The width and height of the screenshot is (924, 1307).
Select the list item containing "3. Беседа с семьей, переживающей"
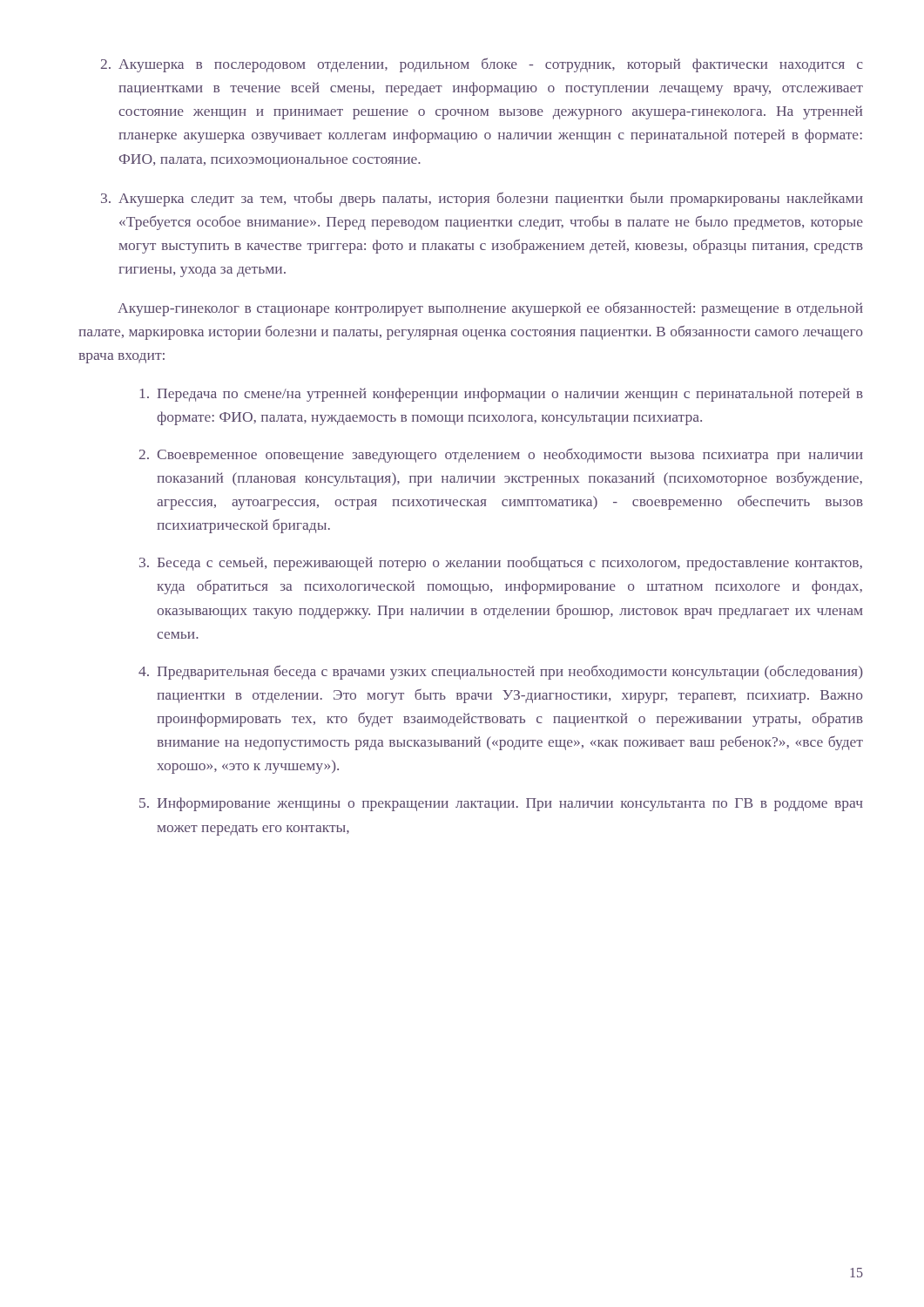click(x=492, y=598)
